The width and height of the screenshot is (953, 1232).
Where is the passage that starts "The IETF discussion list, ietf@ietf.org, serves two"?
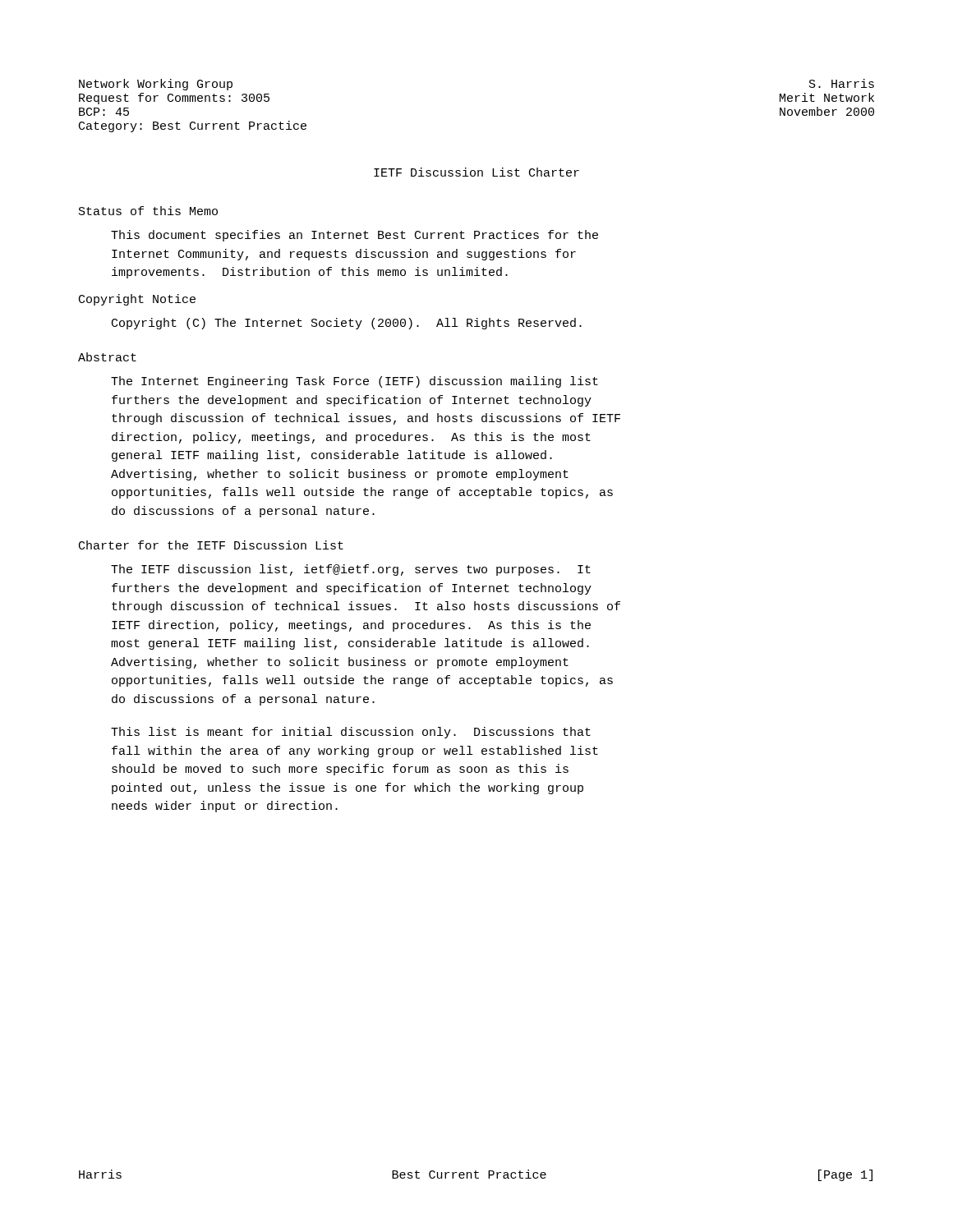coord(366,635)
